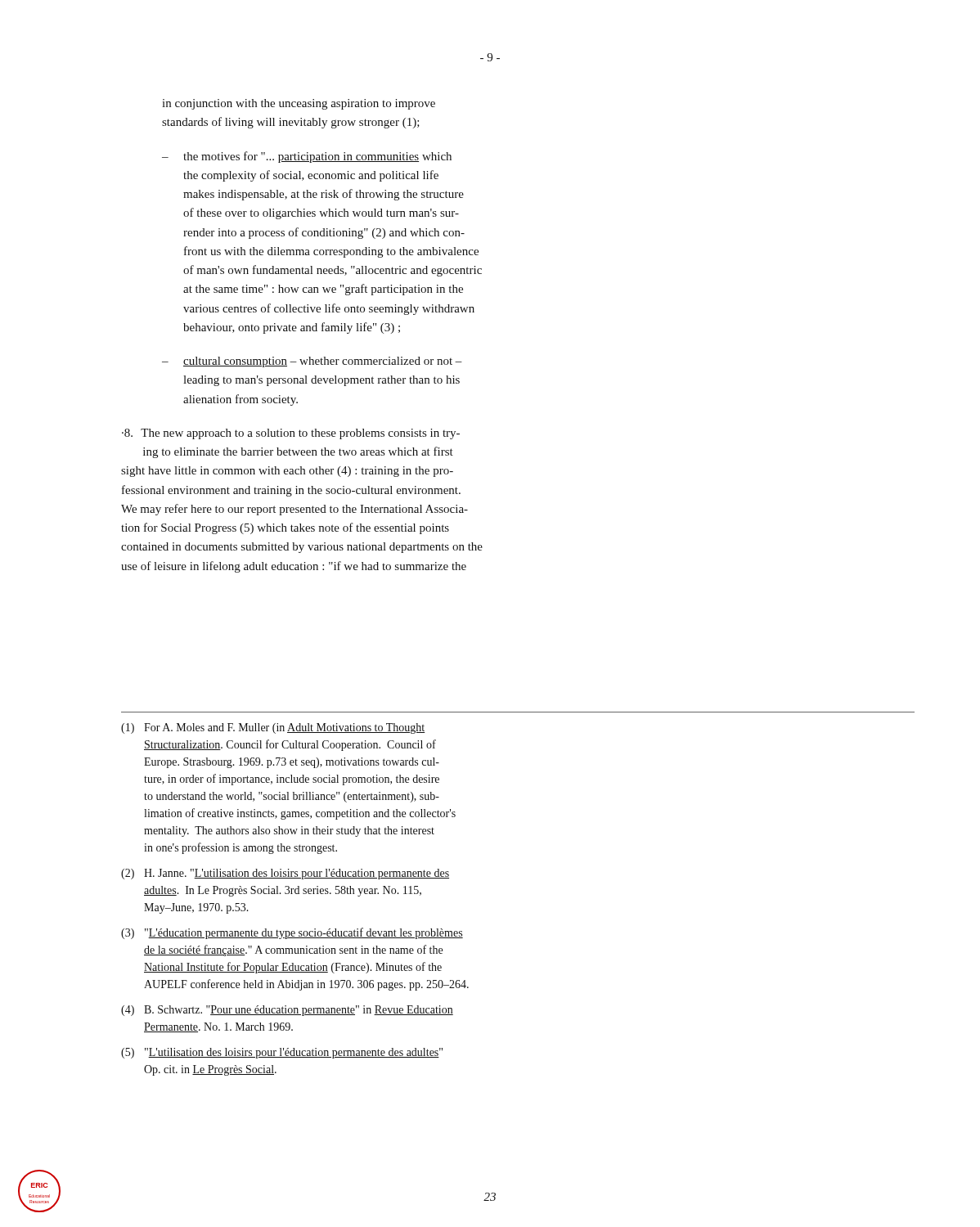The height and width of the screenshot is (1227, 980).
Task: Point to the block beginning "(2) H. Janne."
Action: coord(285,874)
